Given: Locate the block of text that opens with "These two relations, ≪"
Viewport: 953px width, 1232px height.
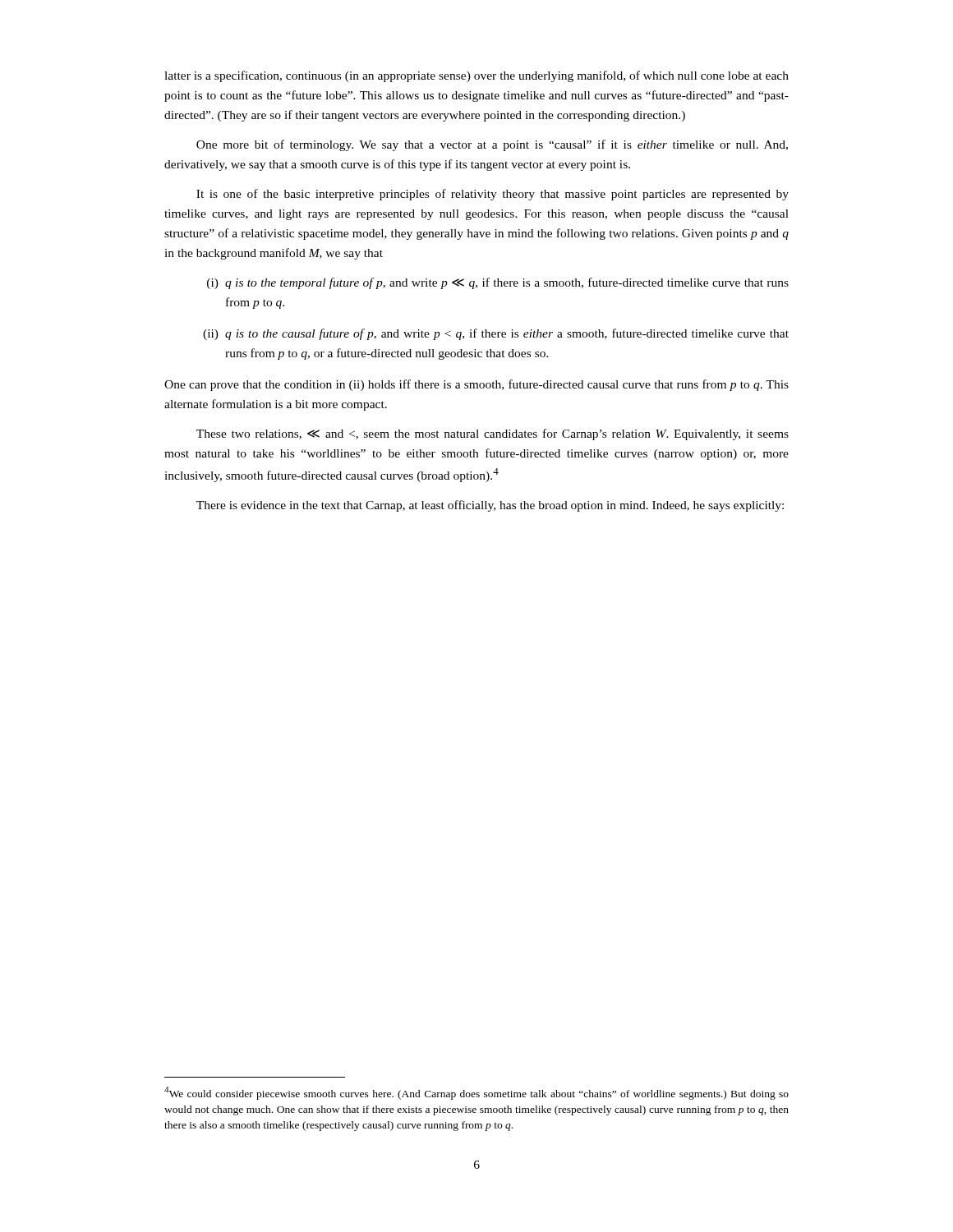Looking at the screenshot, I should point(476,455).
